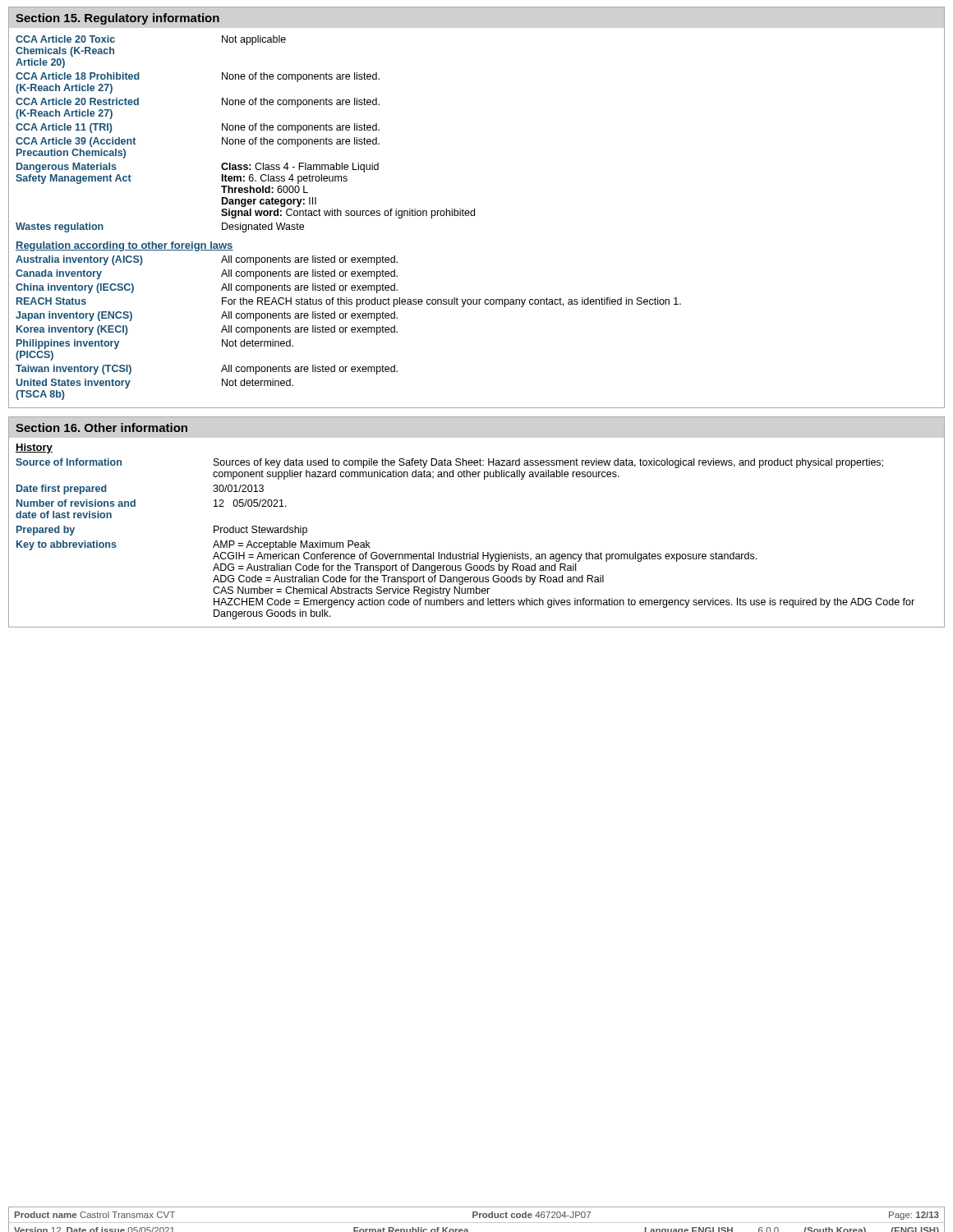Select the text starting "Korea inventory (KECI) All components are listed"
Screen dimensions: 1232x953
point(76,330)
